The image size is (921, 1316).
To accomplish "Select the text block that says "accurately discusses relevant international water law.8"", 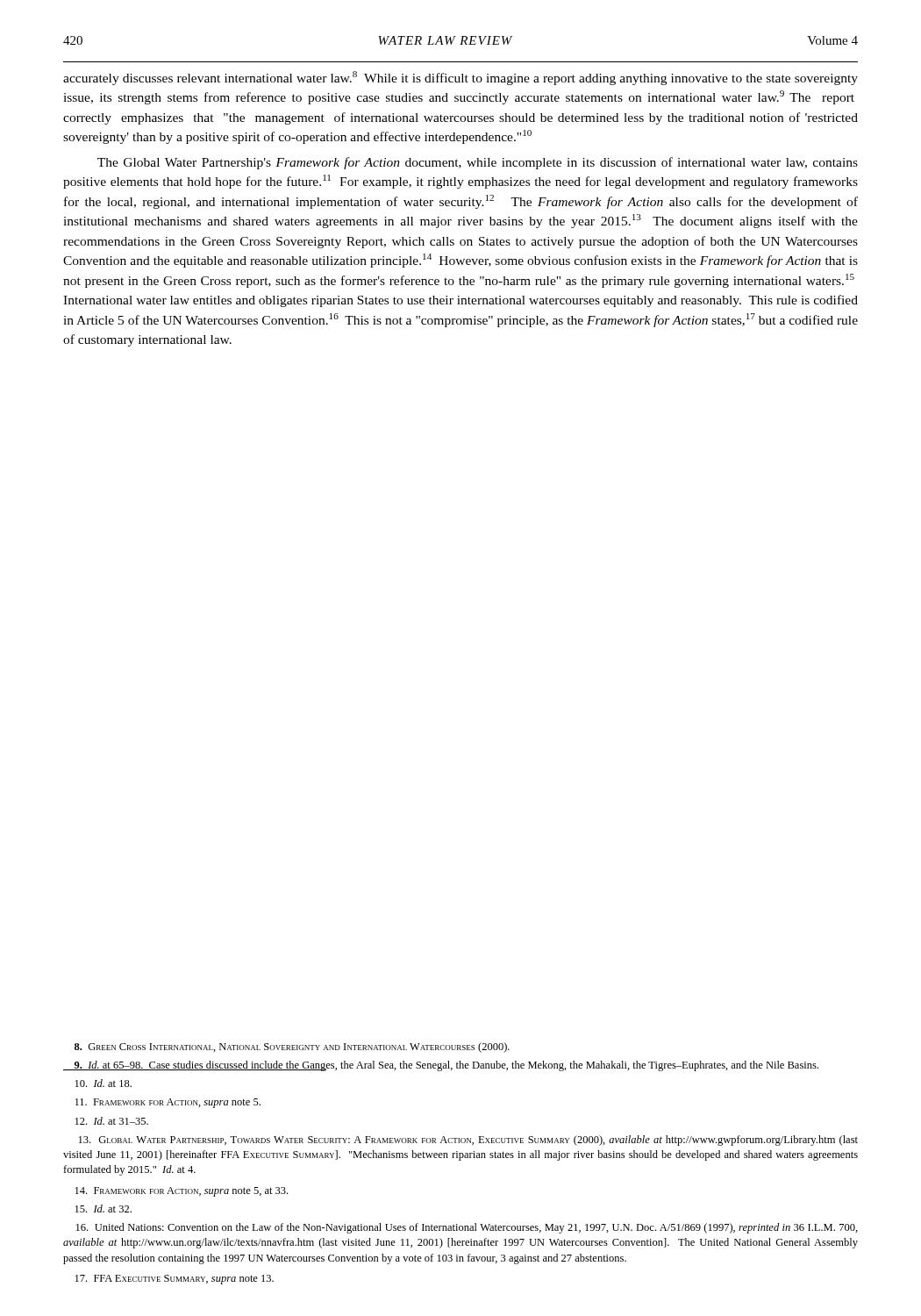I will (460, 108).
